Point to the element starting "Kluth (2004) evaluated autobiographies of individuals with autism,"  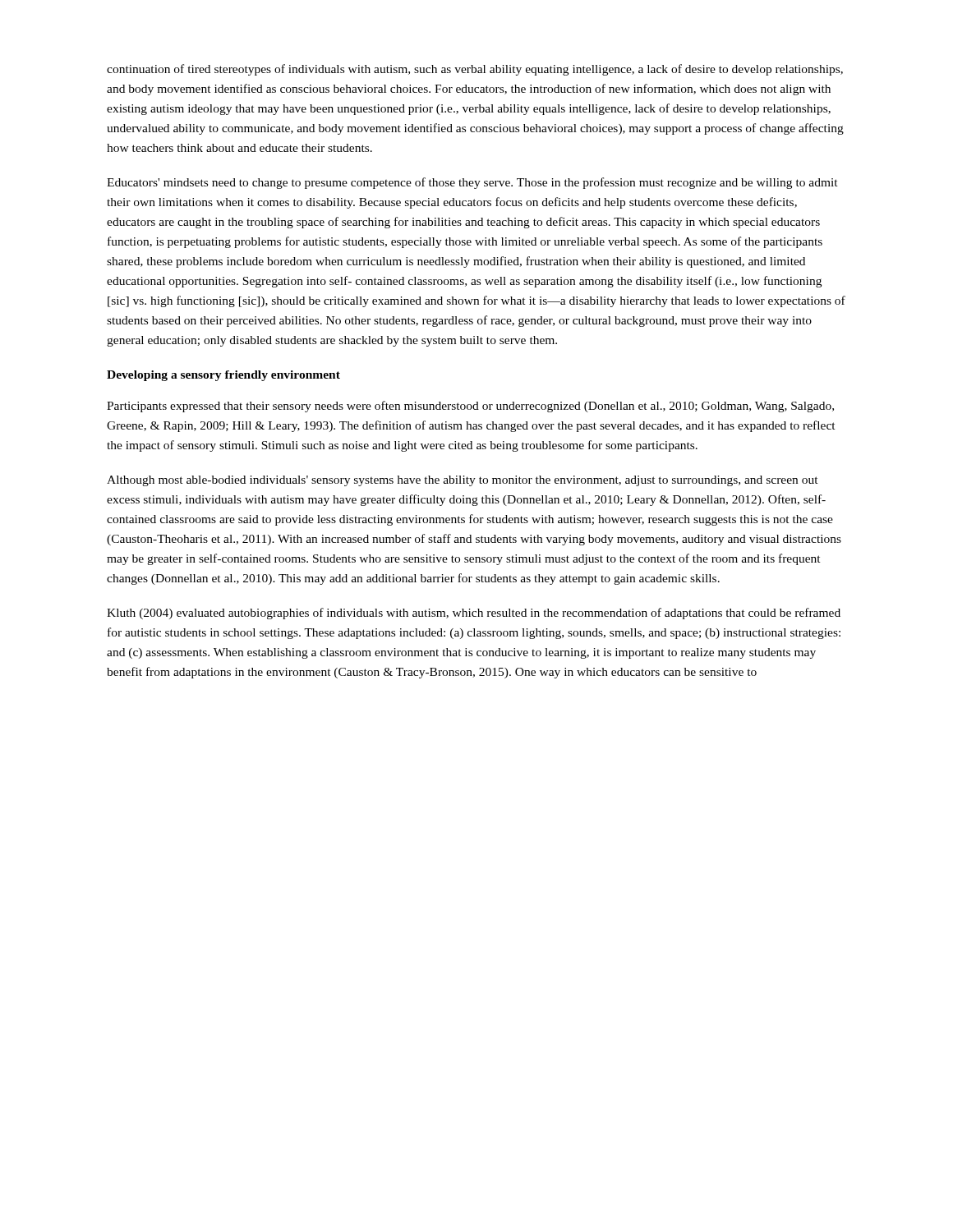(474, 642)
